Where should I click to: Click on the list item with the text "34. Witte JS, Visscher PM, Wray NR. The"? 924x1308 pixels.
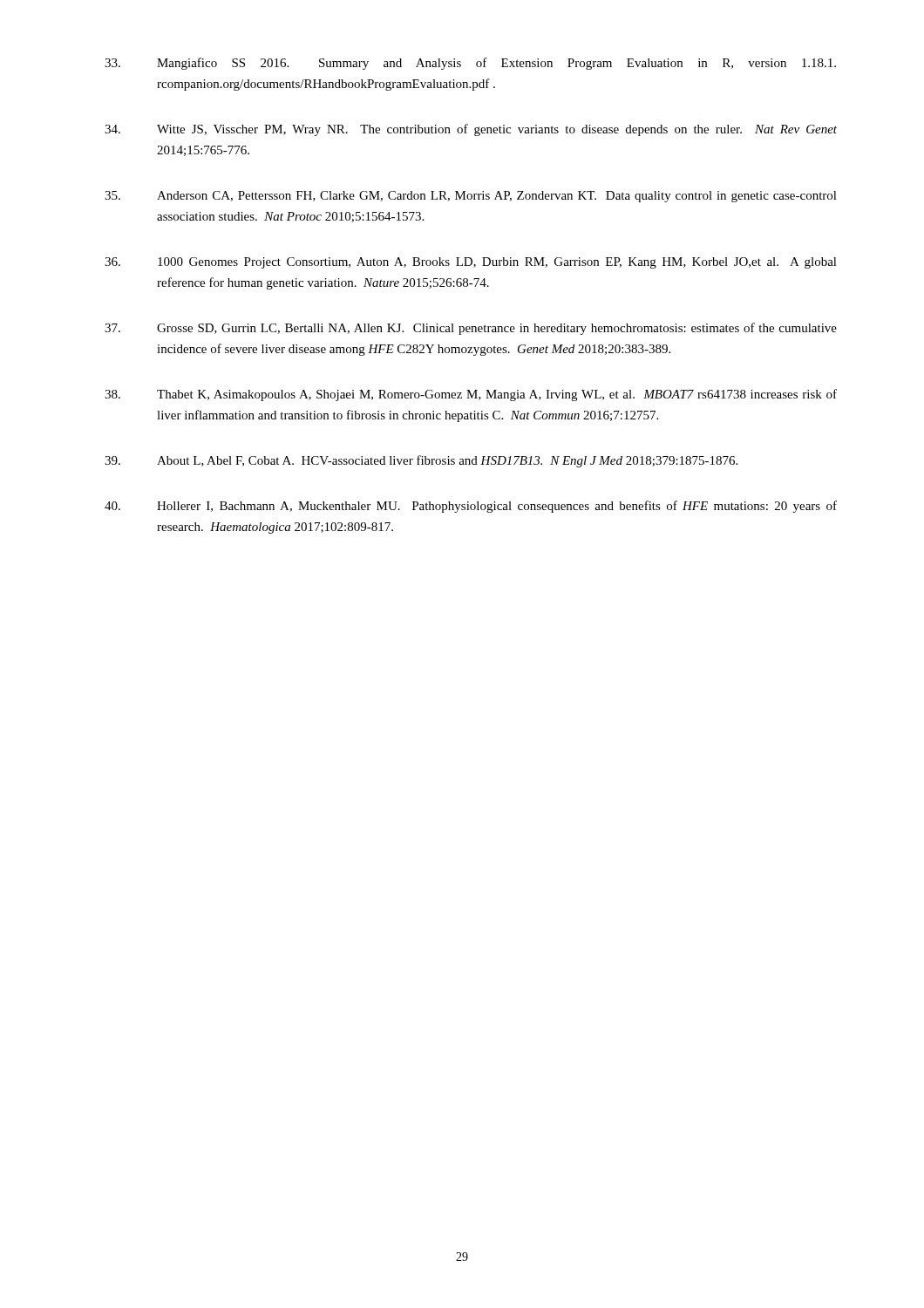[x=471, y=140]
